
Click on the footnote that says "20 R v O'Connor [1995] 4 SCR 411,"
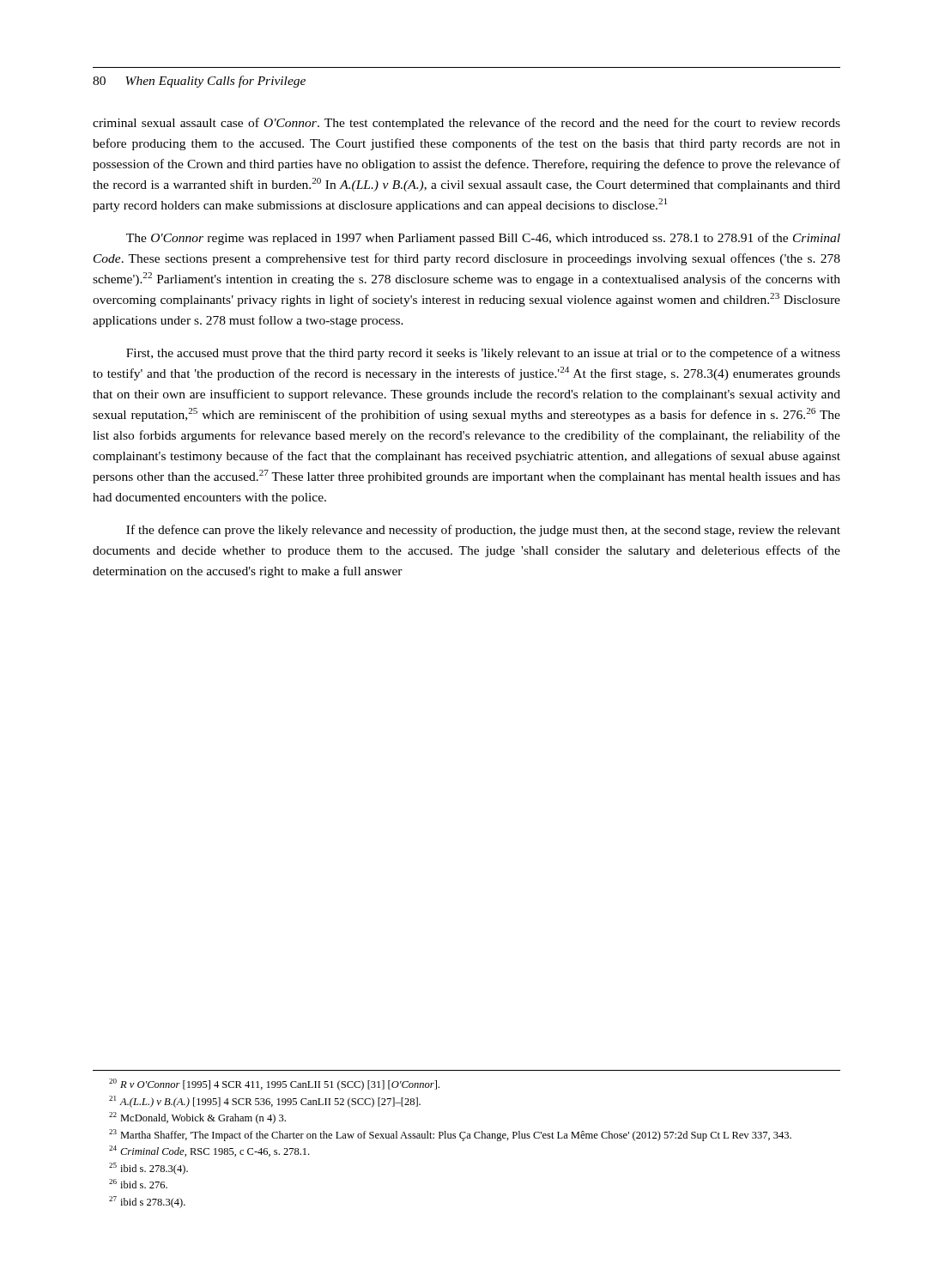(274, 1084)
